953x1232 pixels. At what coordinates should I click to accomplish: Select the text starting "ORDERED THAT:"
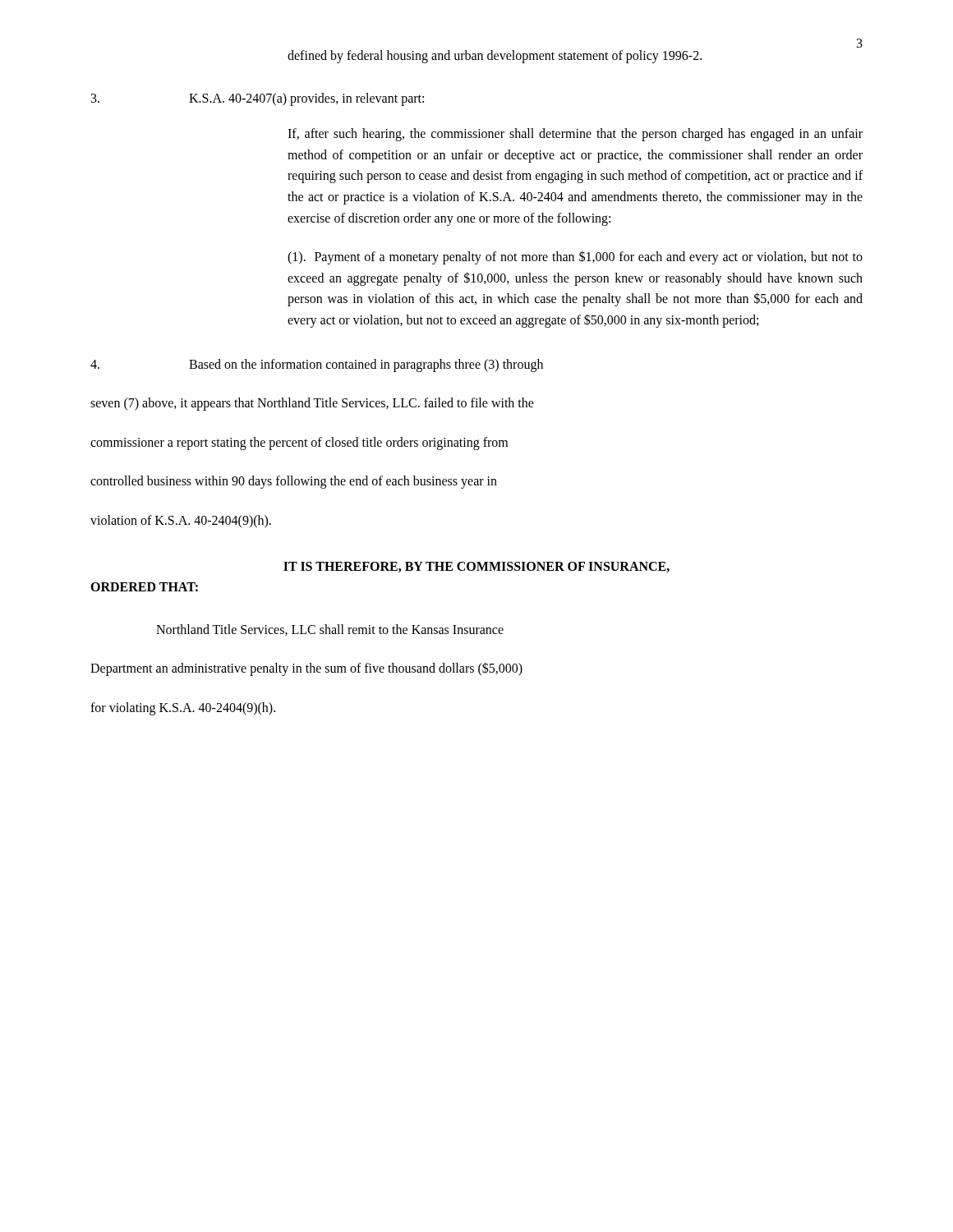pos(145,587)
